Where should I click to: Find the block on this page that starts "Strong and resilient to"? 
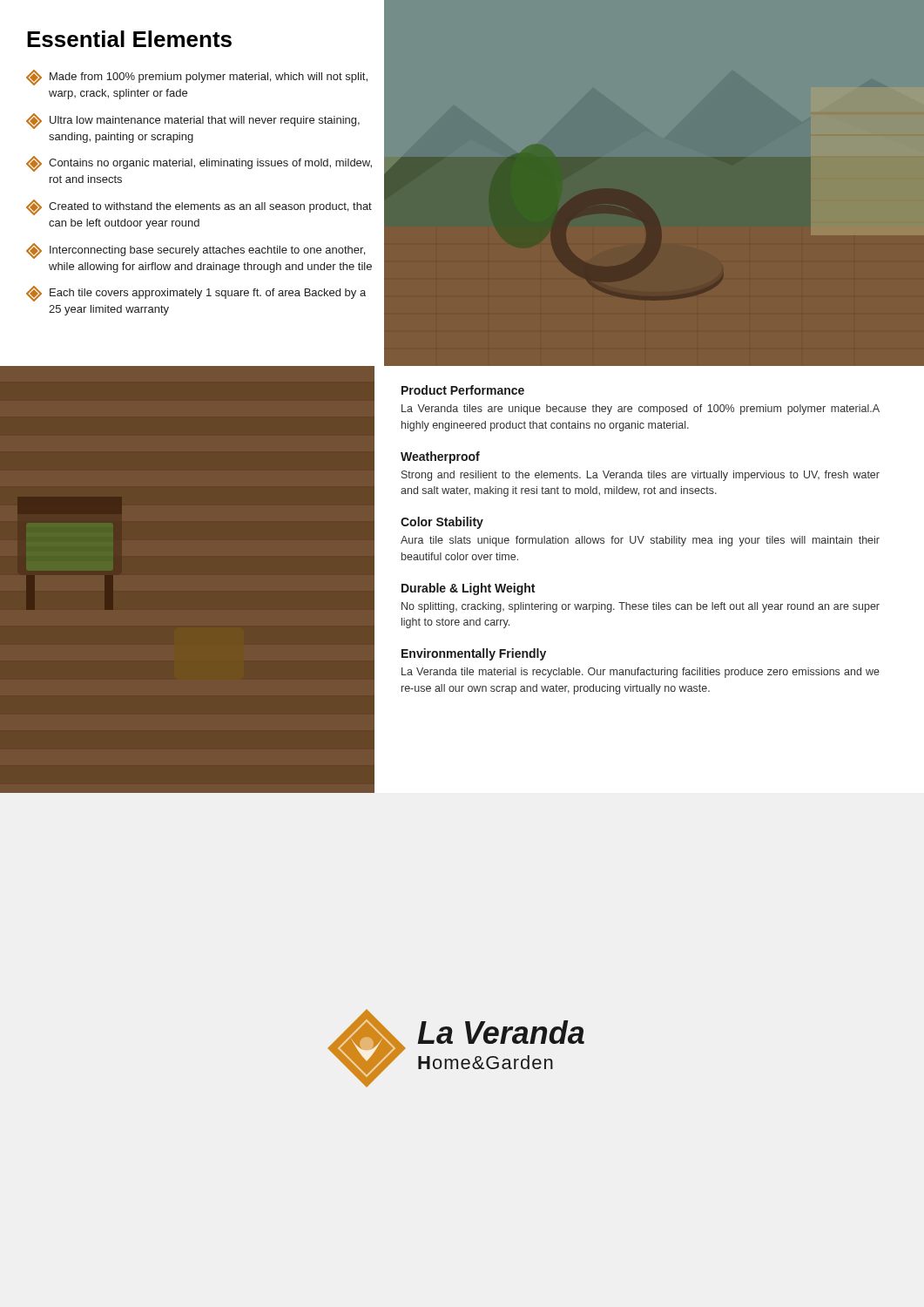(x=640, y=483)
